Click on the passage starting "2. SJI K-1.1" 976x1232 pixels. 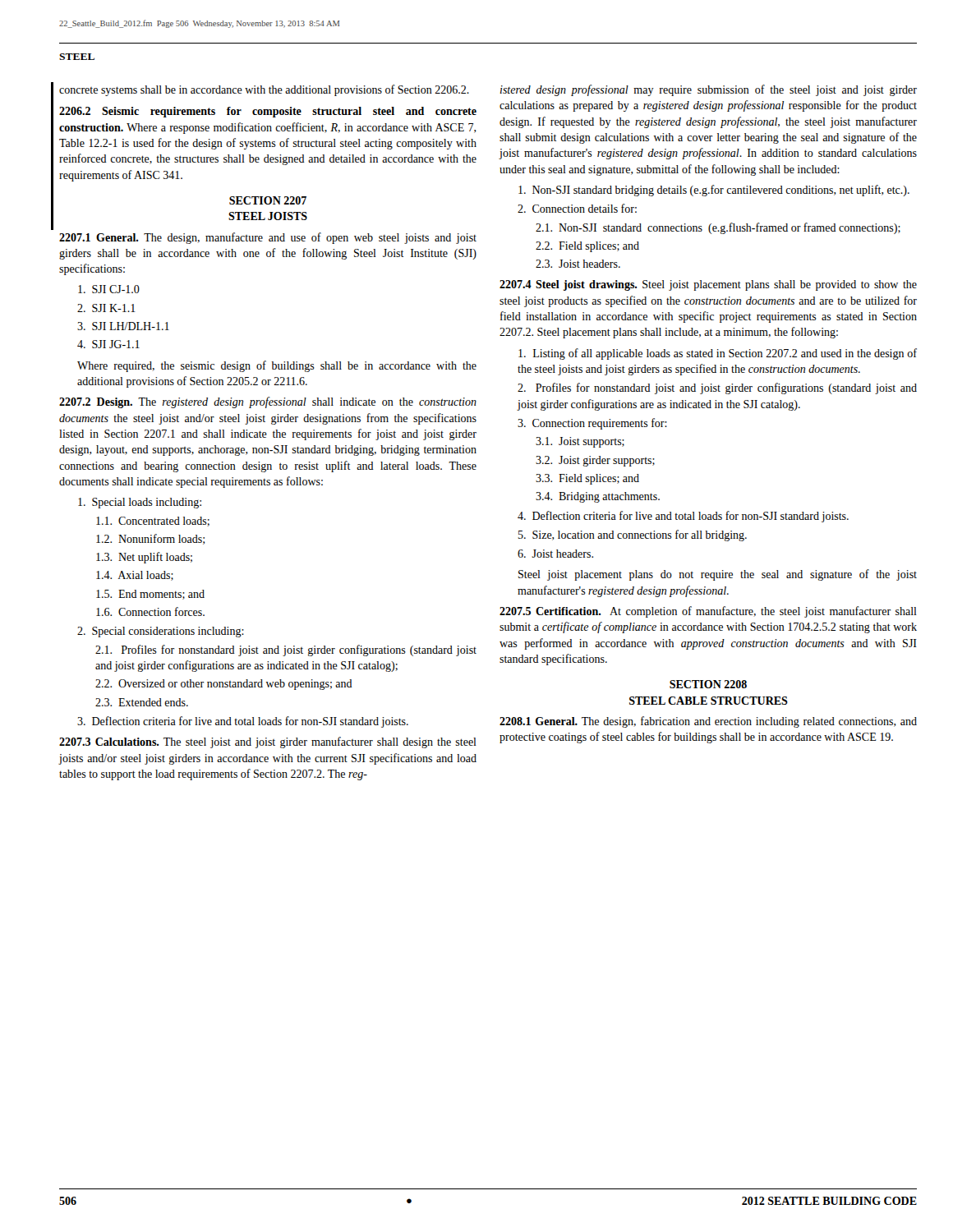106,308
